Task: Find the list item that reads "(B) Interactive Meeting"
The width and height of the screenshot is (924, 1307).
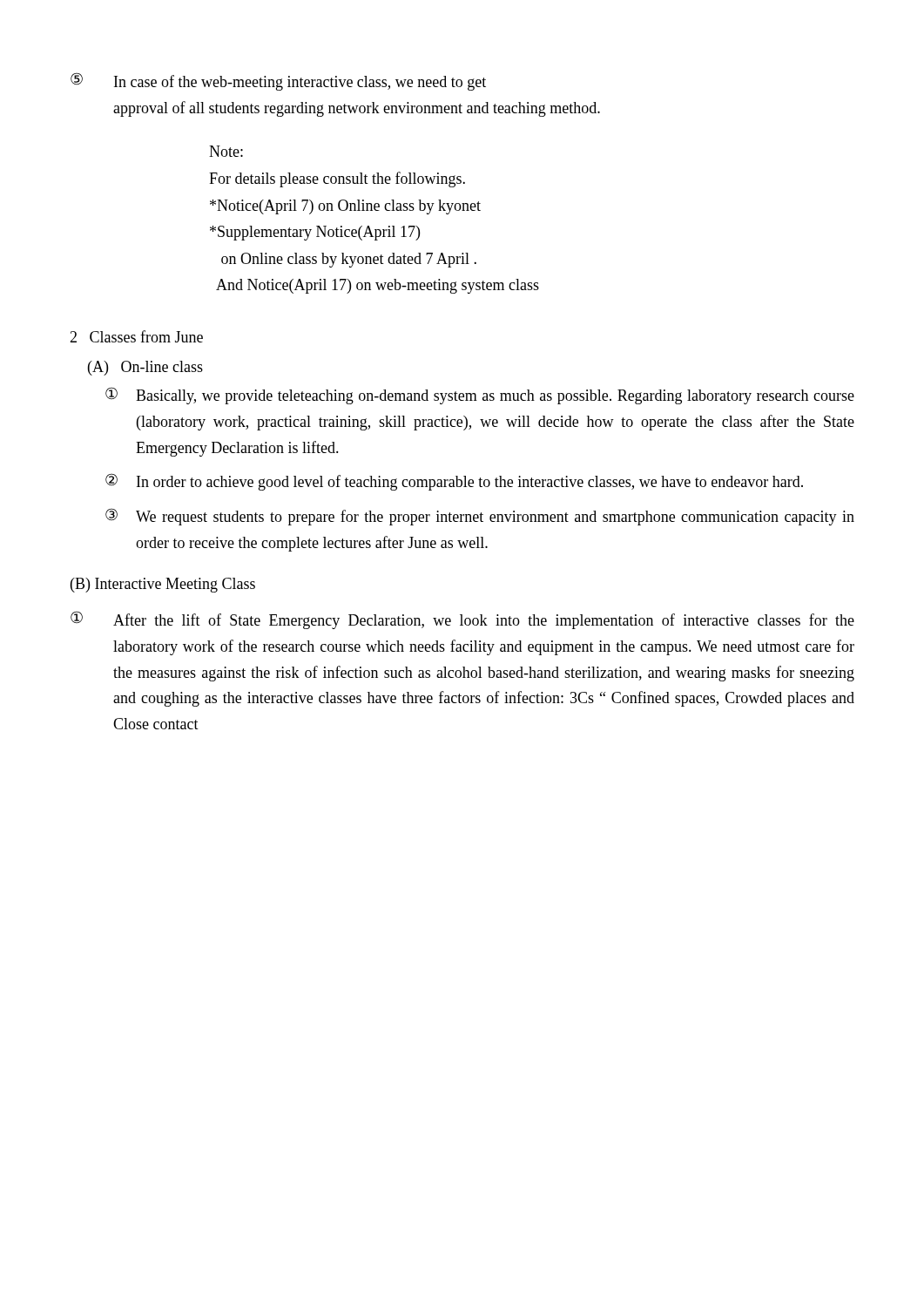Action: coord(163,584)
